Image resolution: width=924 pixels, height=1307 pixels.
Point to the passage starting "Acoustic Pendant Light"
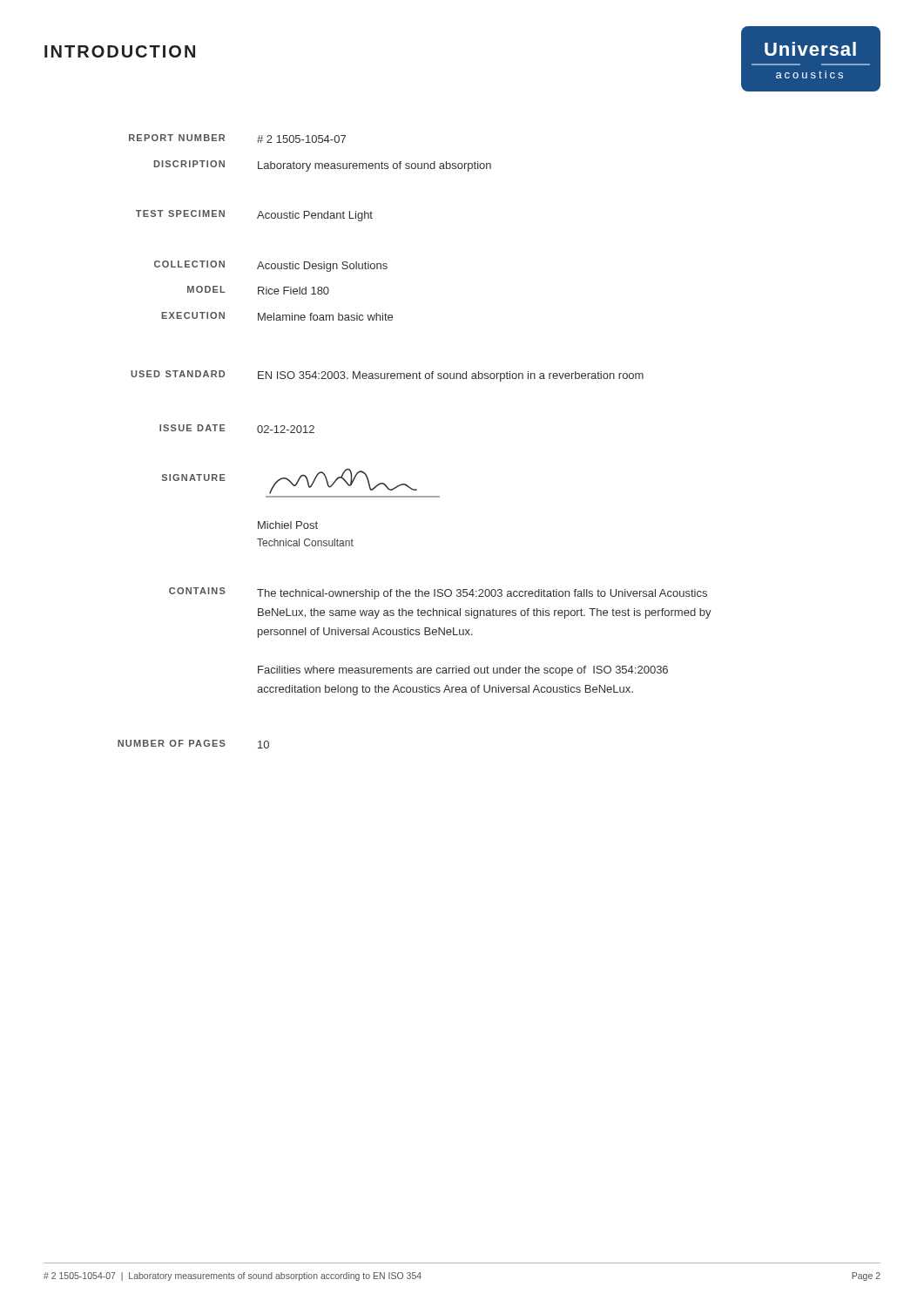tap(315, 215)
